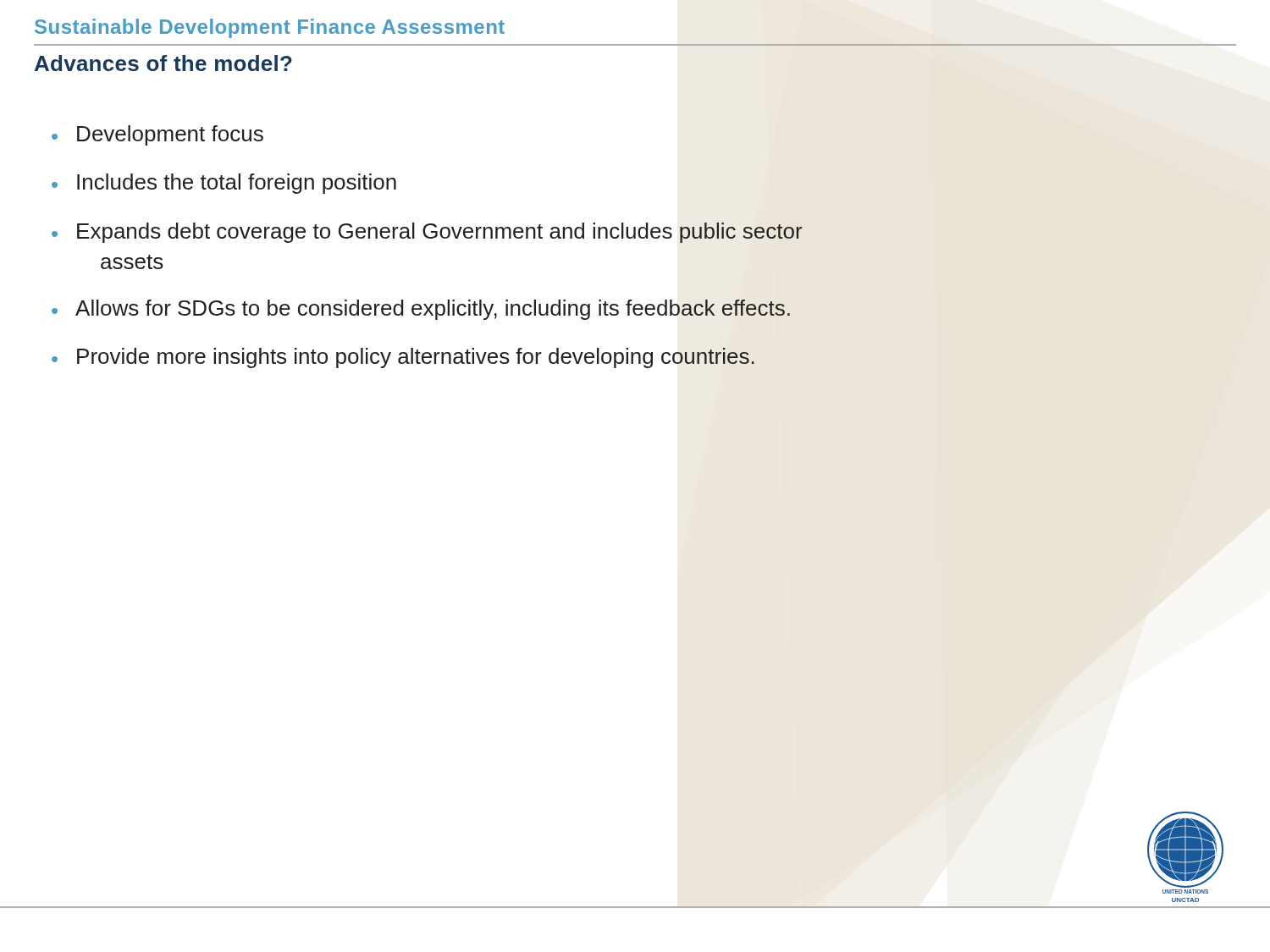Screen dimensions: 952x1270
Task: Find the logo
Action: point(1185,857)
